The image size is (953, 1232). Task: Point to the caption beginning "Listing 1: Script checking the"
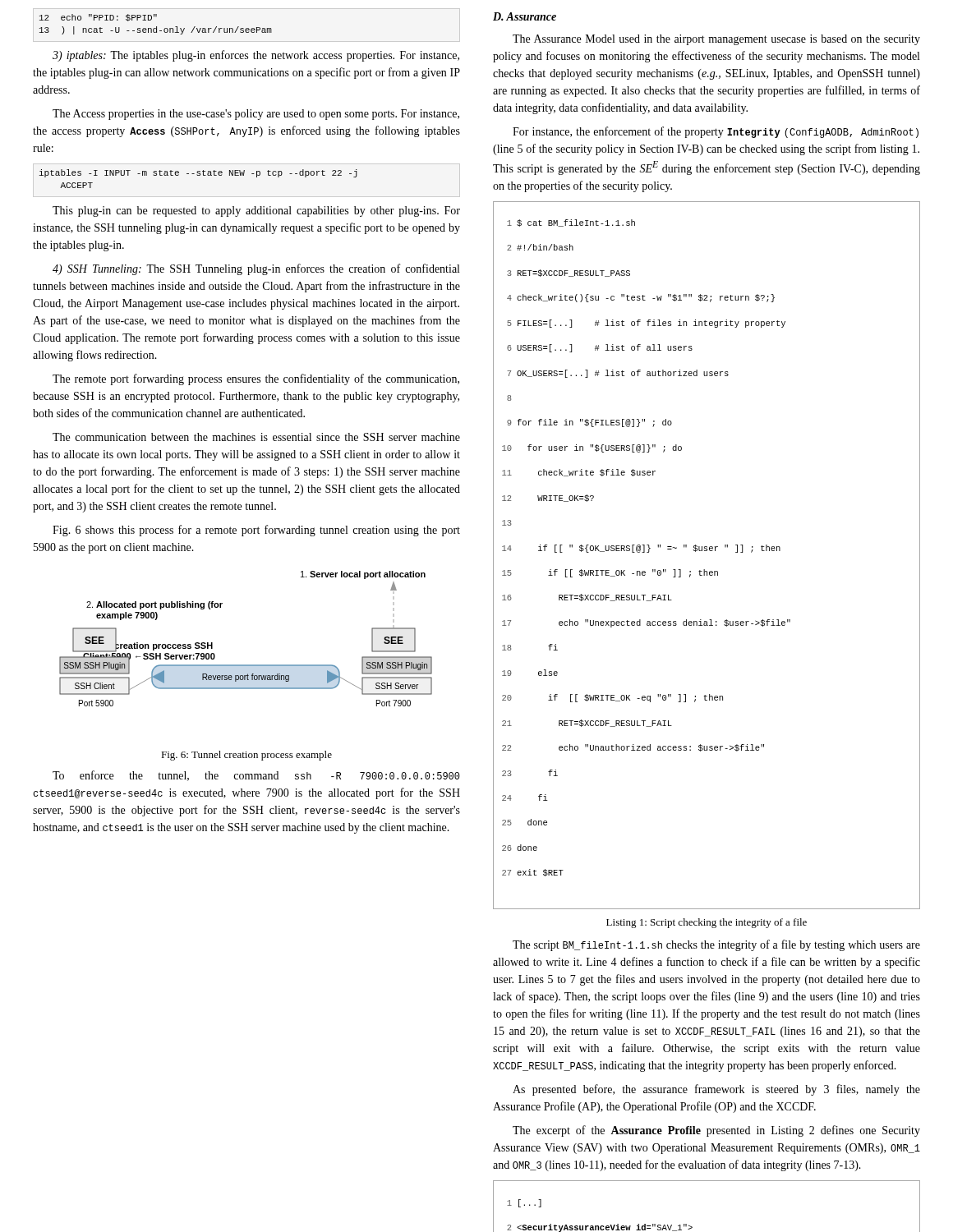pos(707,922)
